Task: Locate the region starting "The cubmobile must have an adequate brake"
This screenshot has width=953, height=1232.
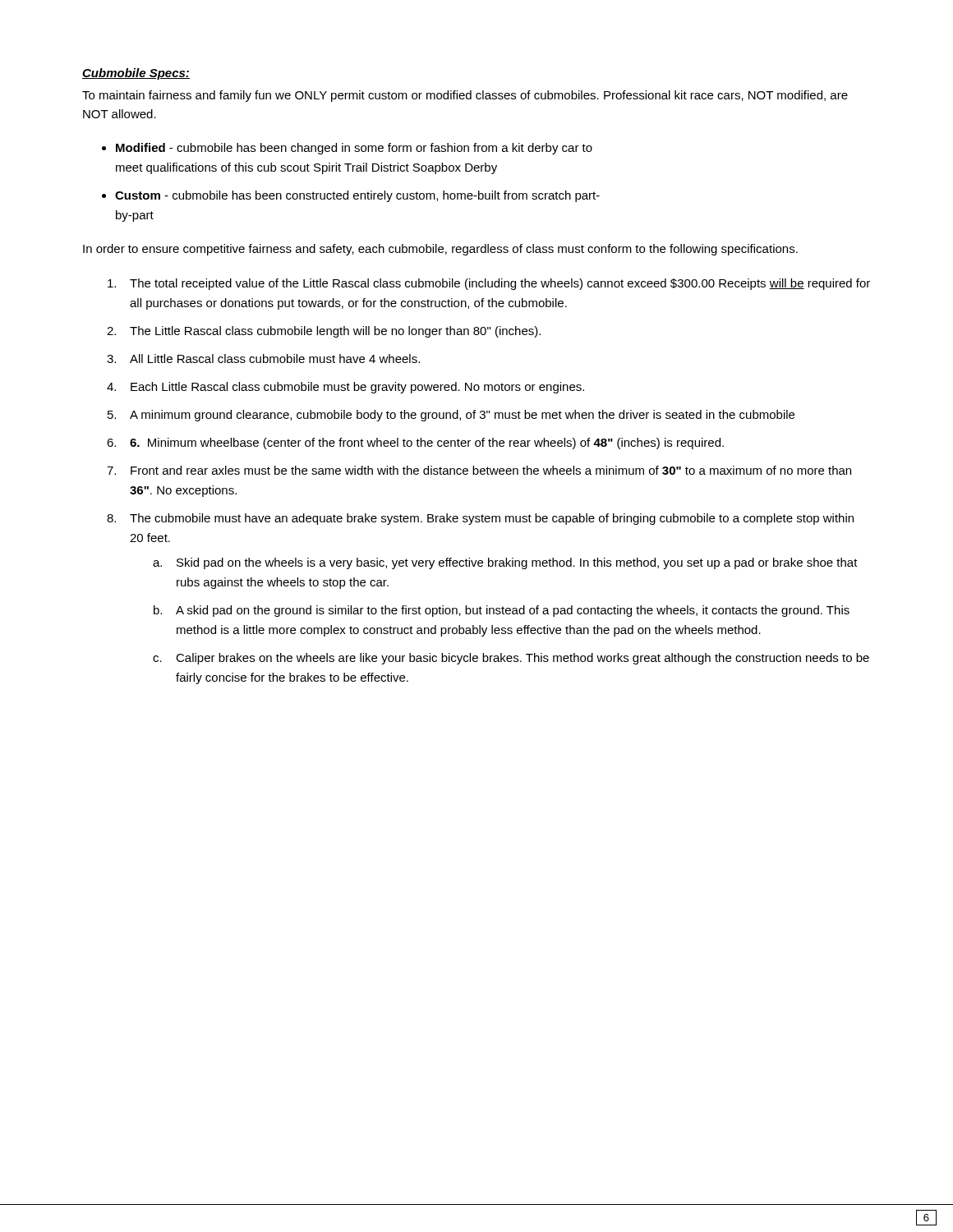Action: (x=500, y=602)
